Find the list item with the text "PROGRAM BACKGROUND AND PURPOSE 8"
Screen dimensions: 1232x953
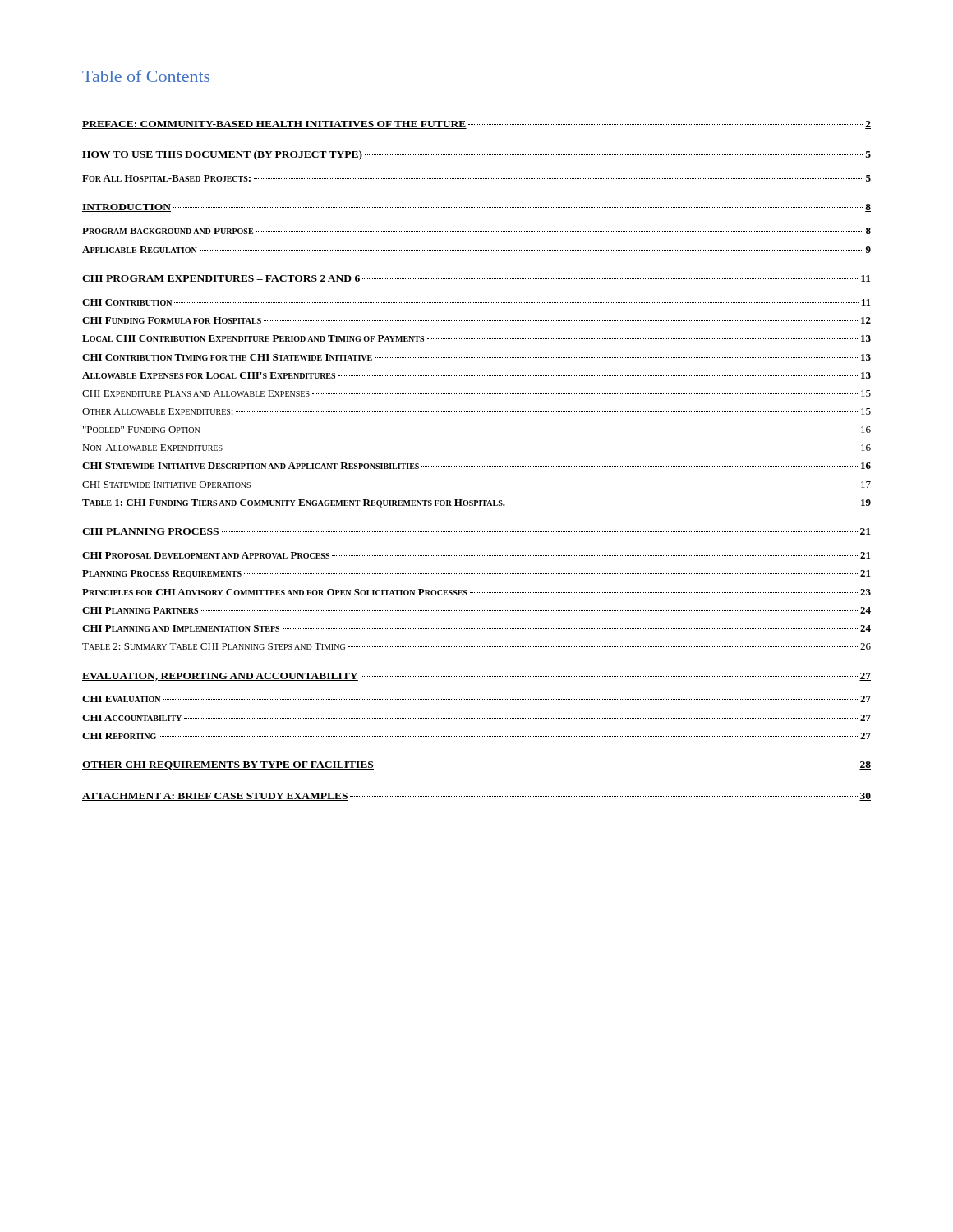point(476,231)
